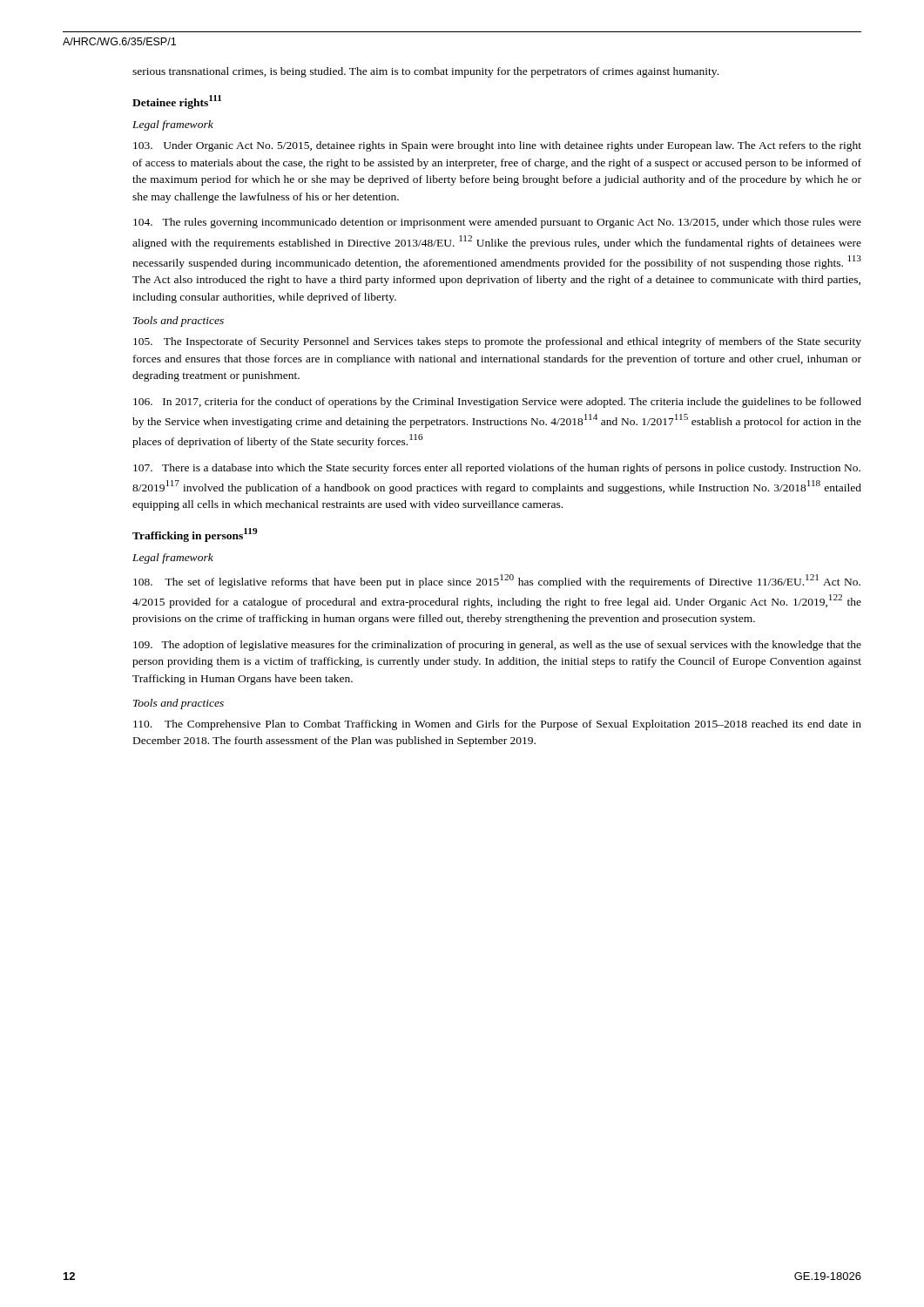Select the element starting "In 2017, criteria for the conduct of"

(497, 421)
